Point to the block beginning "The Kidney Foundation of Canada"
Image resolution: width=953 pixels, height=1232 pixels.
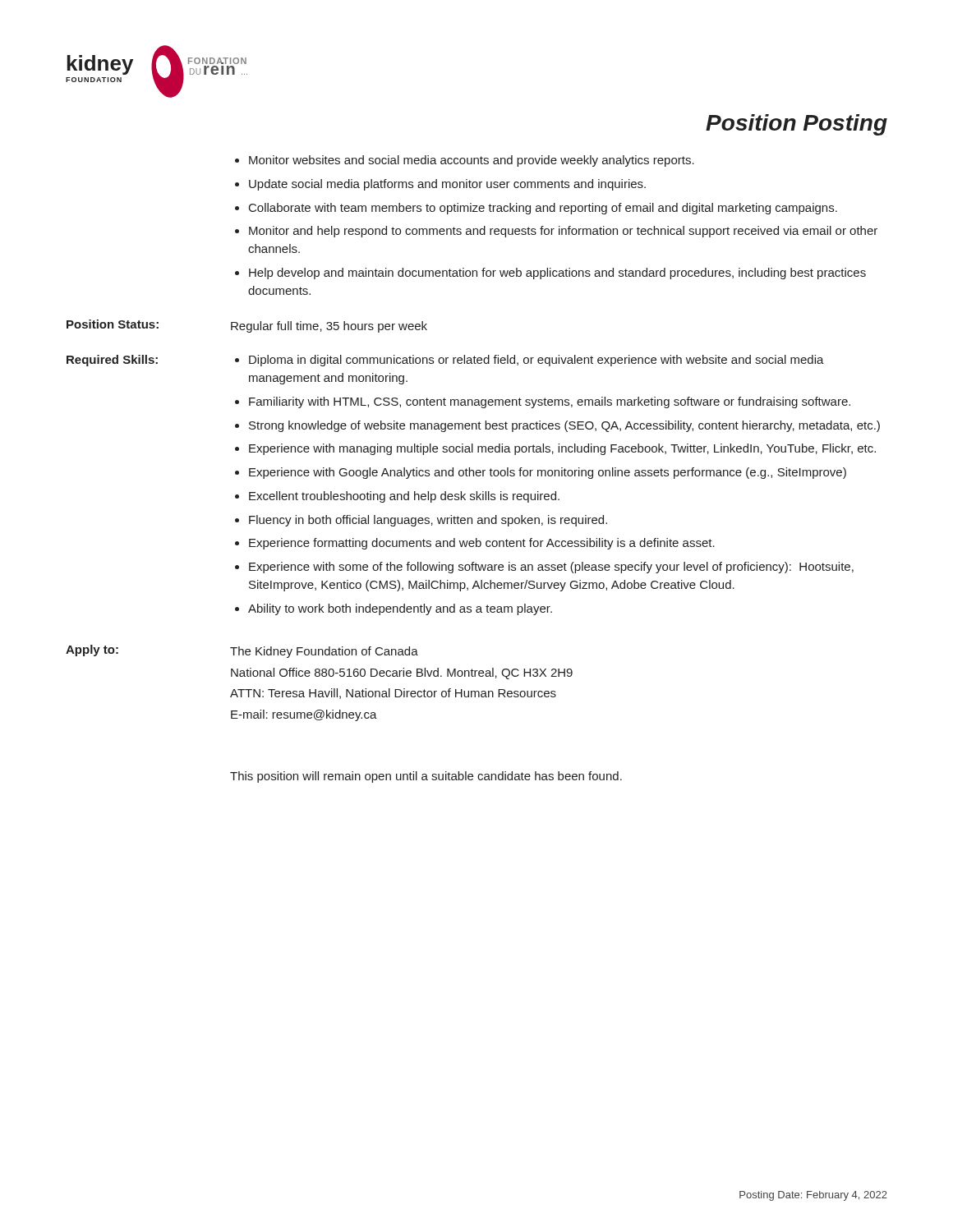(324, 652)
